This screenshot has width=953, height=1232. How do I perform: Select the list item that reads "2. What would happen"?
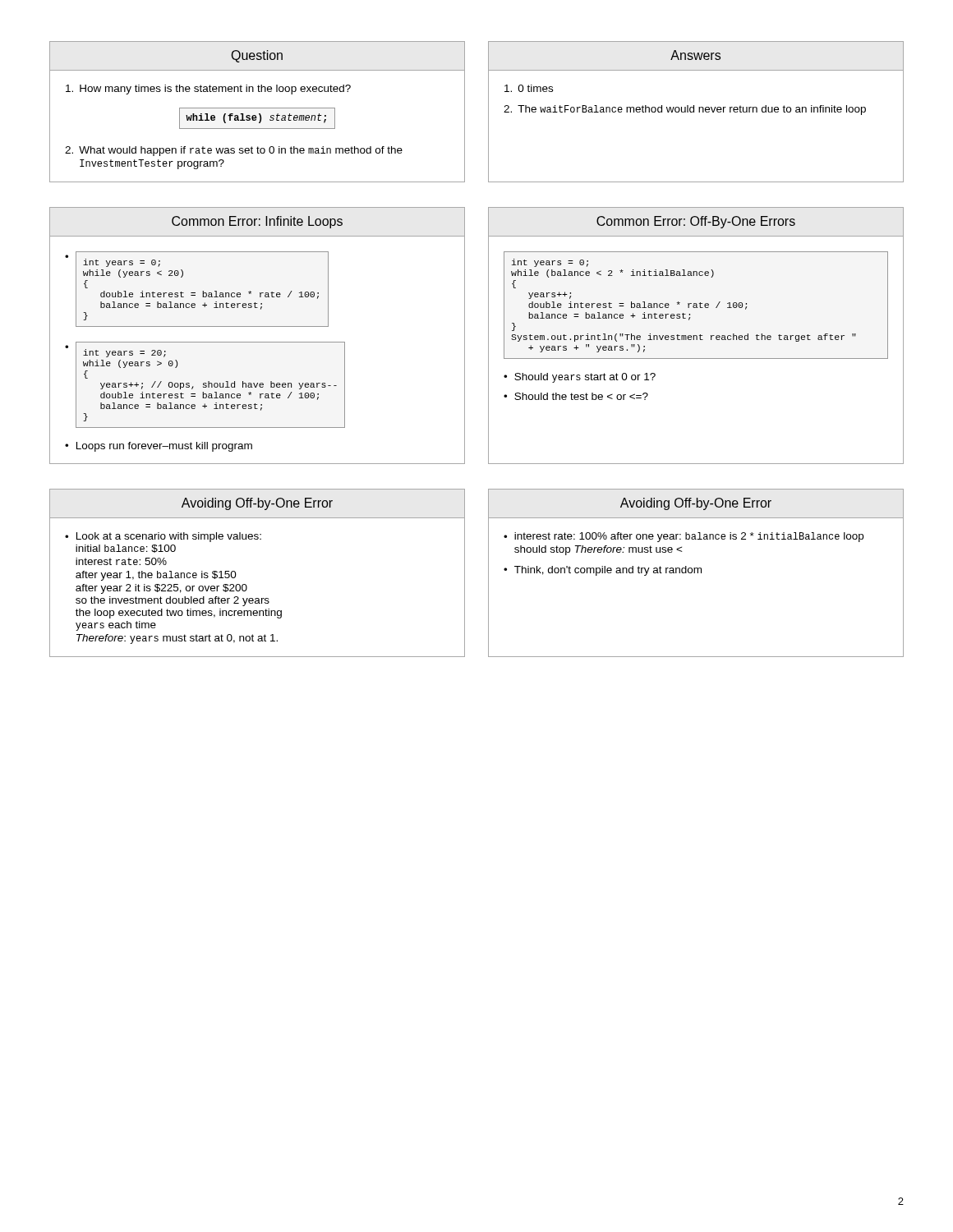click(x=257, y=157)
